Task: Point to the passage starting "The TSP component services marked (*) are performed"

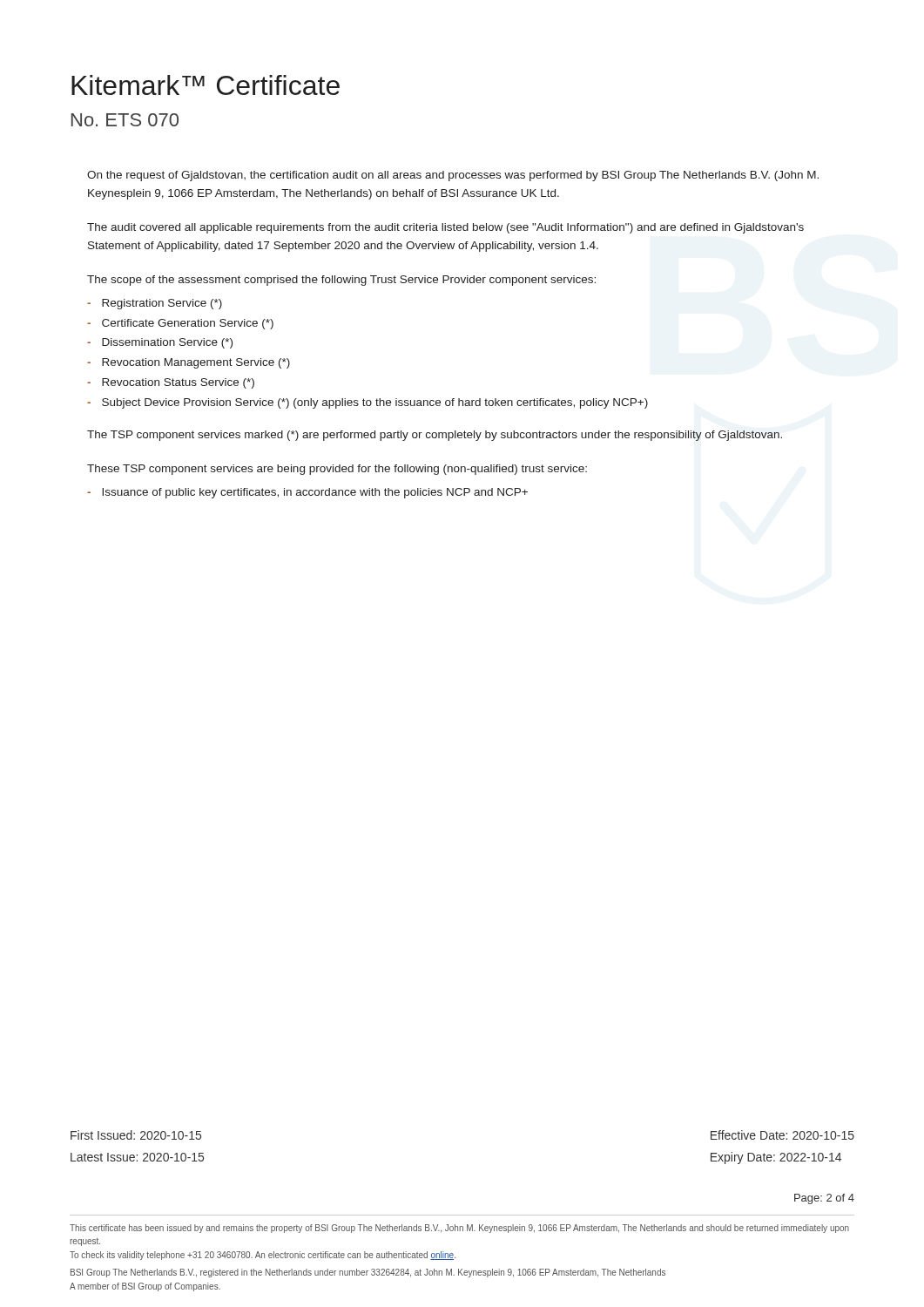Action: (435, 434)
